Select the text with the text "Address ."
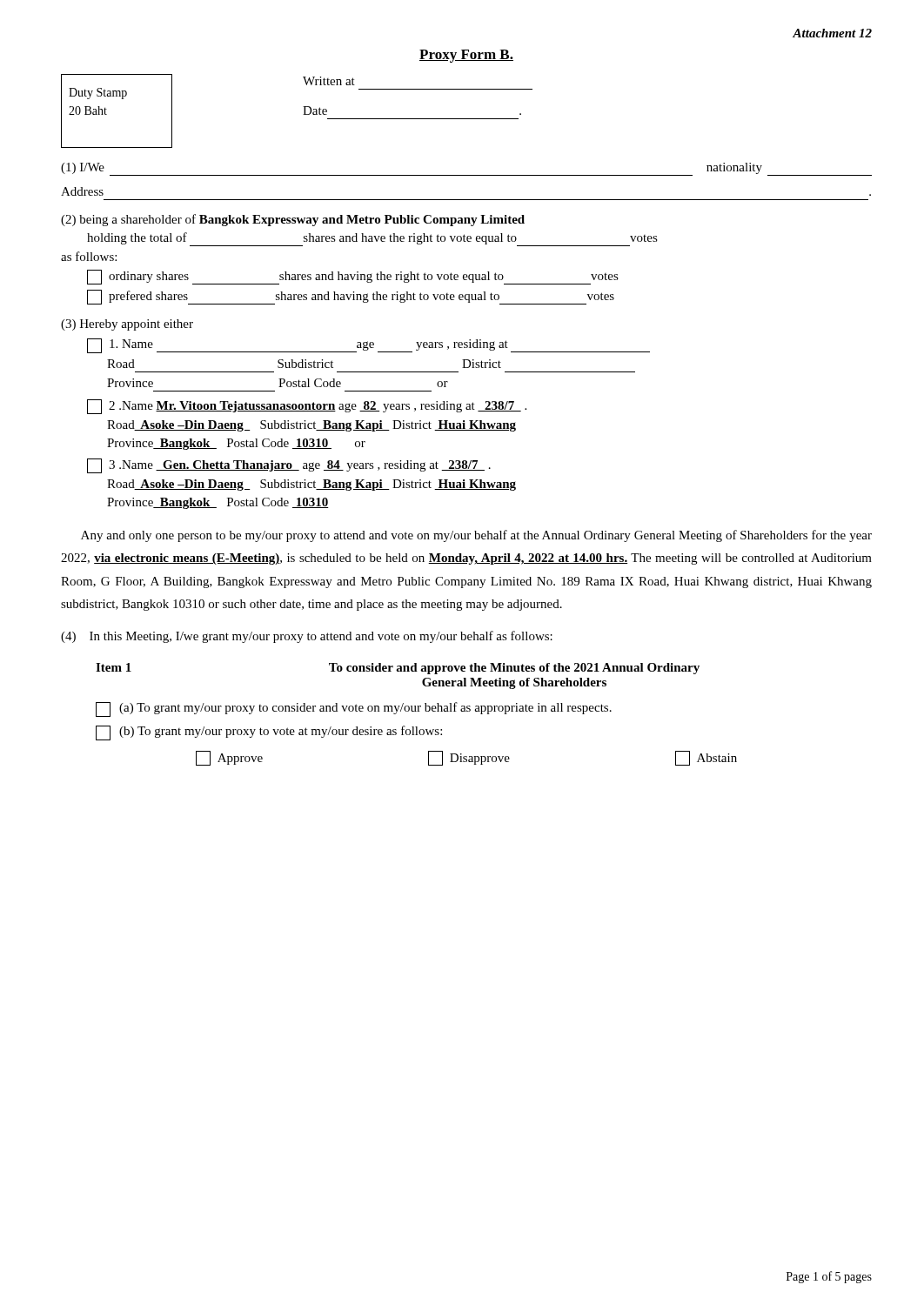Viewport: 924px width, 1305px height. (x=466, y=192)
